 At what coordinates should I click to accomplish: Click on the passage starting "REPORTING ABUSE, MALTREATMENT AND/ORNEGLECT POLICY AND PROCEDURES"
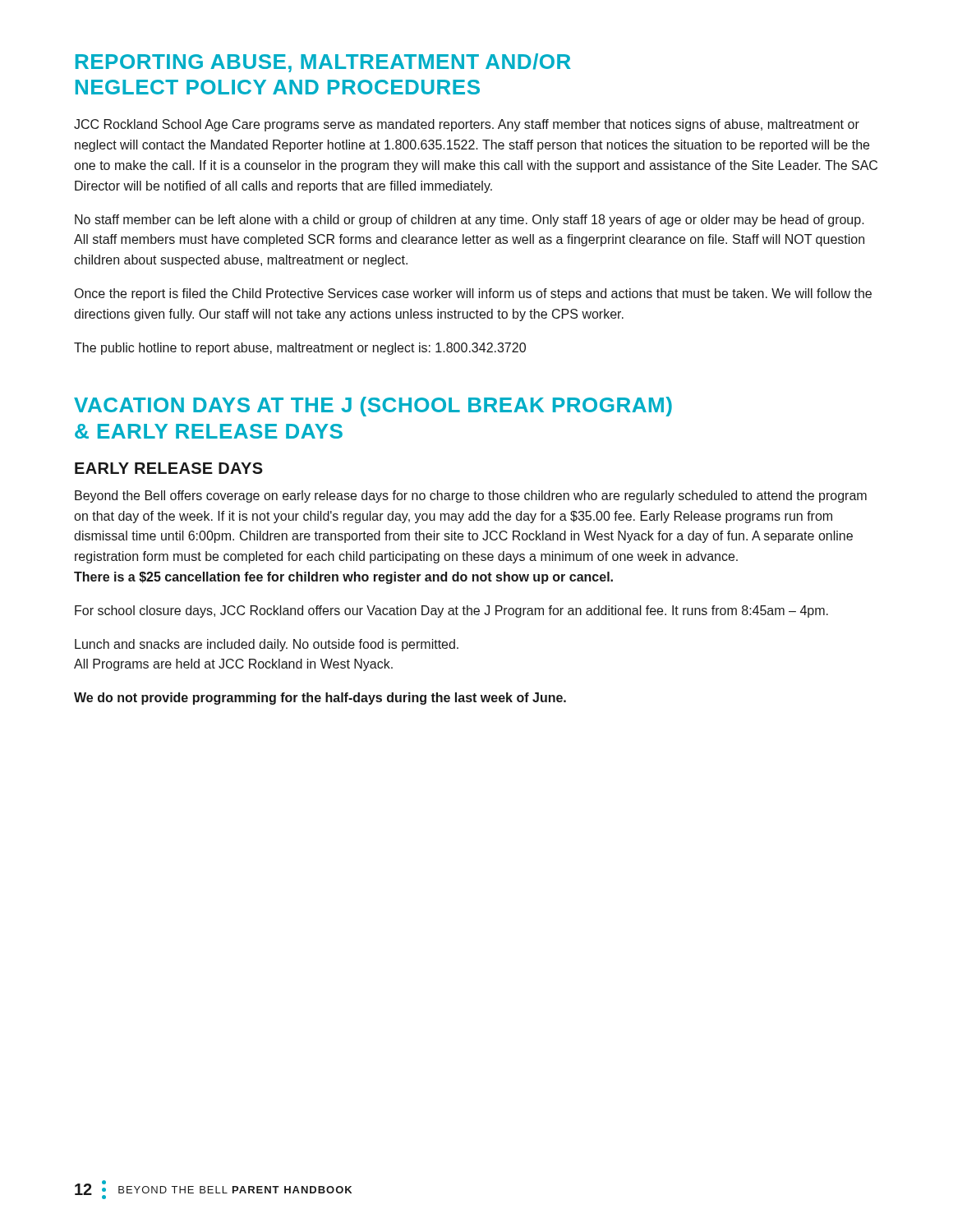point(476,75)
